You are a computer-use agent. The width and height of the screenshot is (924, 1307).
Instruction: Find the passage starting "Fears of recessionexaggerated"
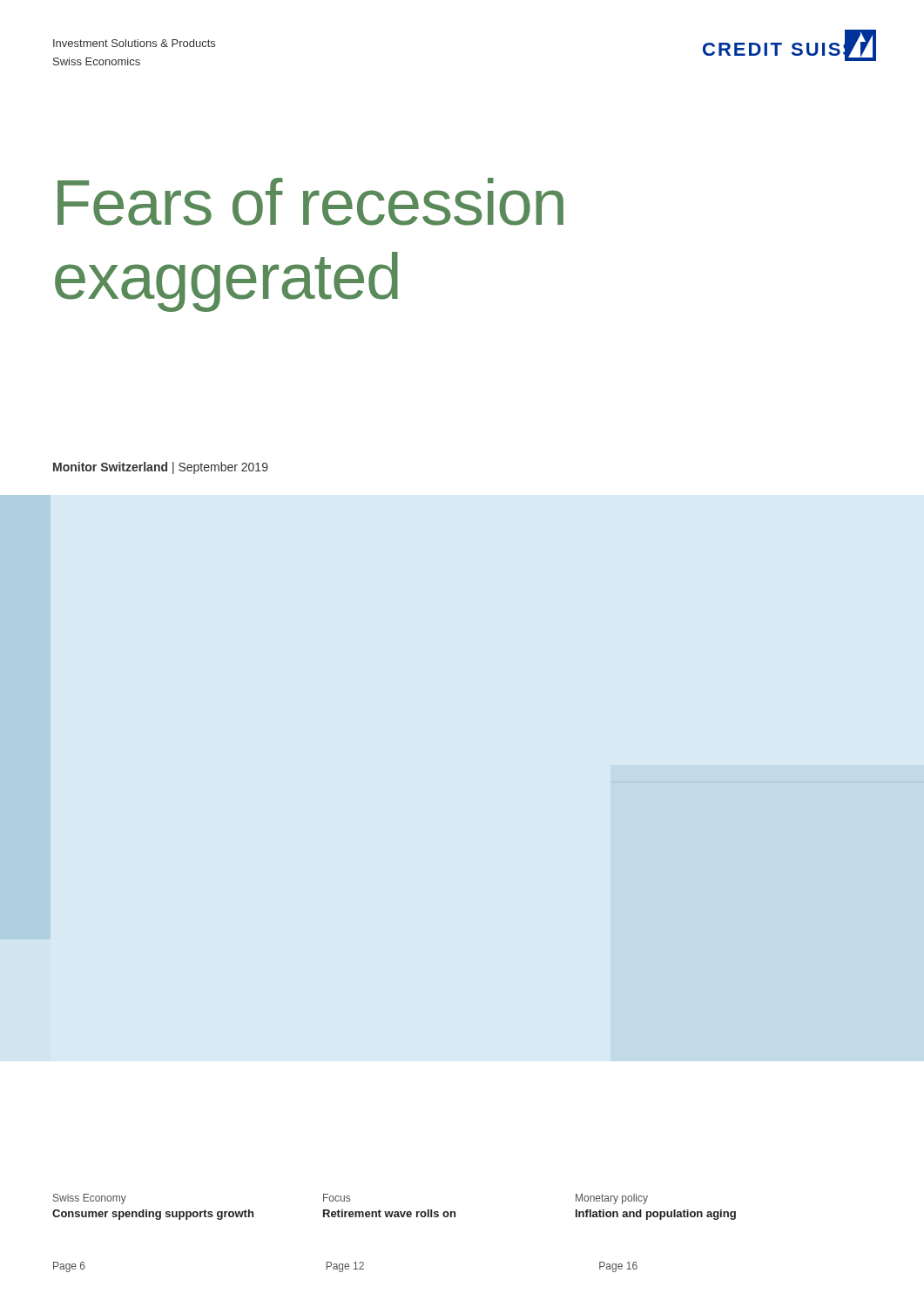462,240
